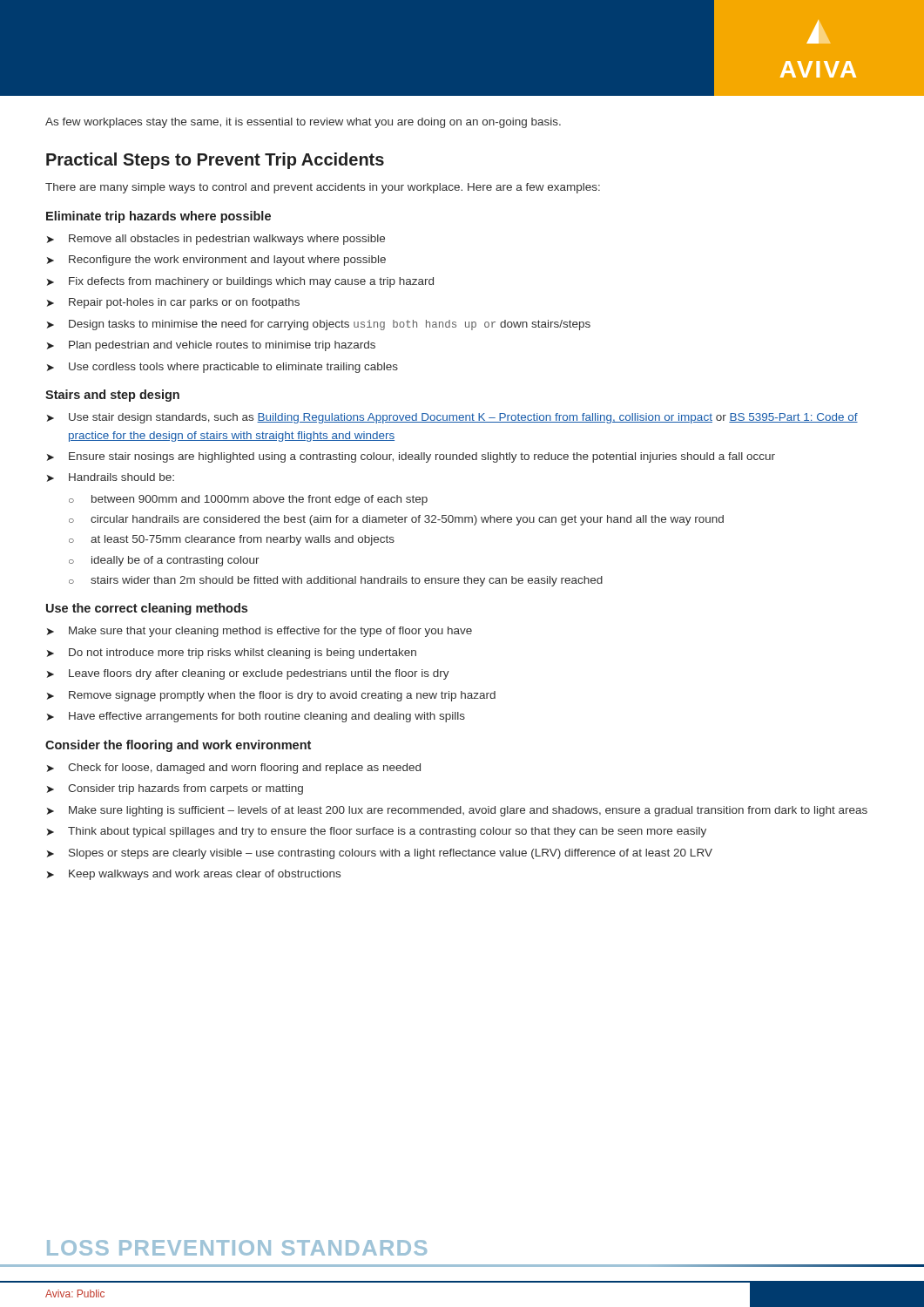
Task: Select the list item containing "➤ Ensure stair nosings are highlighted using"
Action: (x=462, y=457)
